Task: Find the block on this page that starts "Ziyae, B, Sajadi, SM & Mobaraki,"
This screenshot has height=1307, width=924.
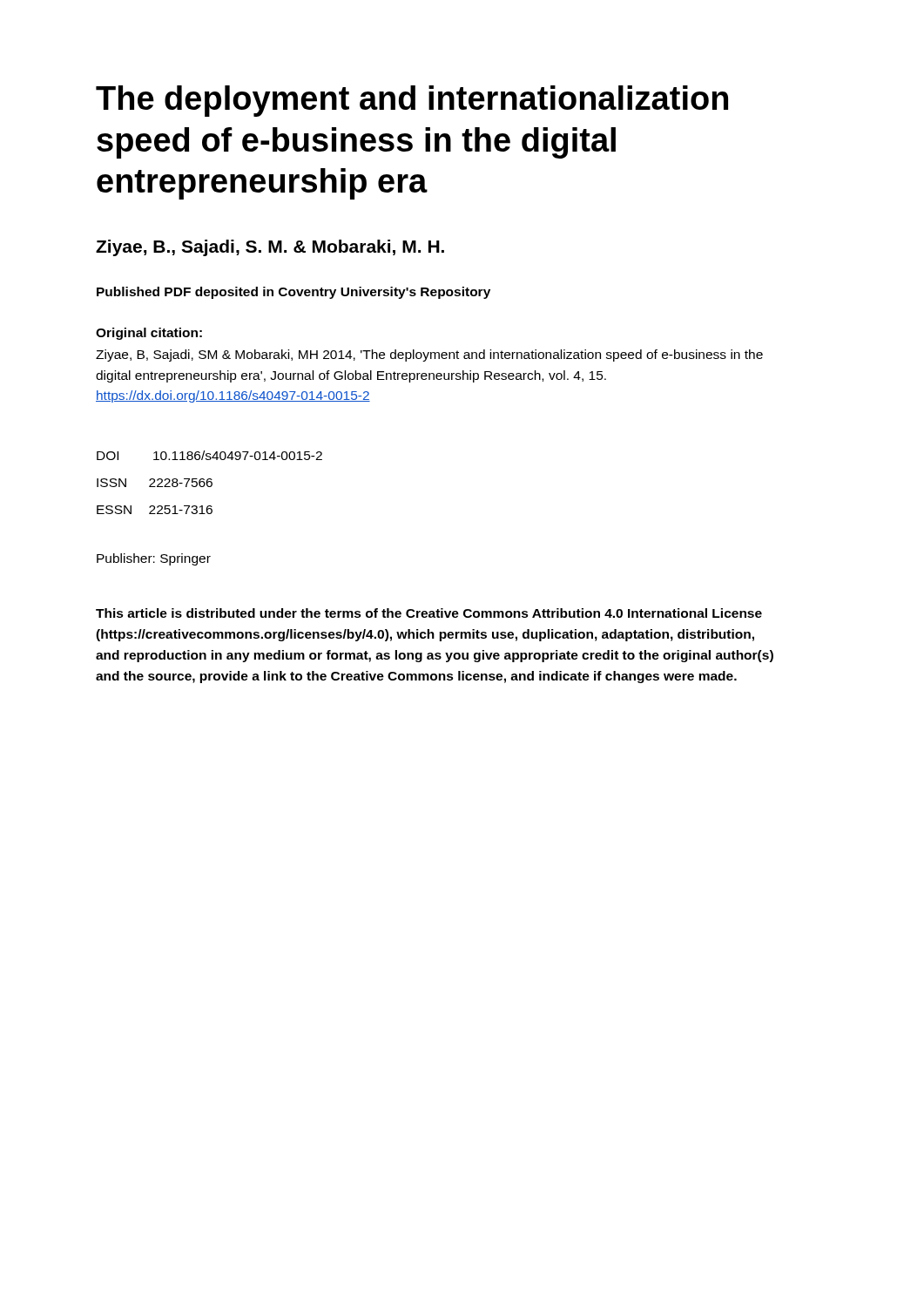Action: (x=429, y=375)
